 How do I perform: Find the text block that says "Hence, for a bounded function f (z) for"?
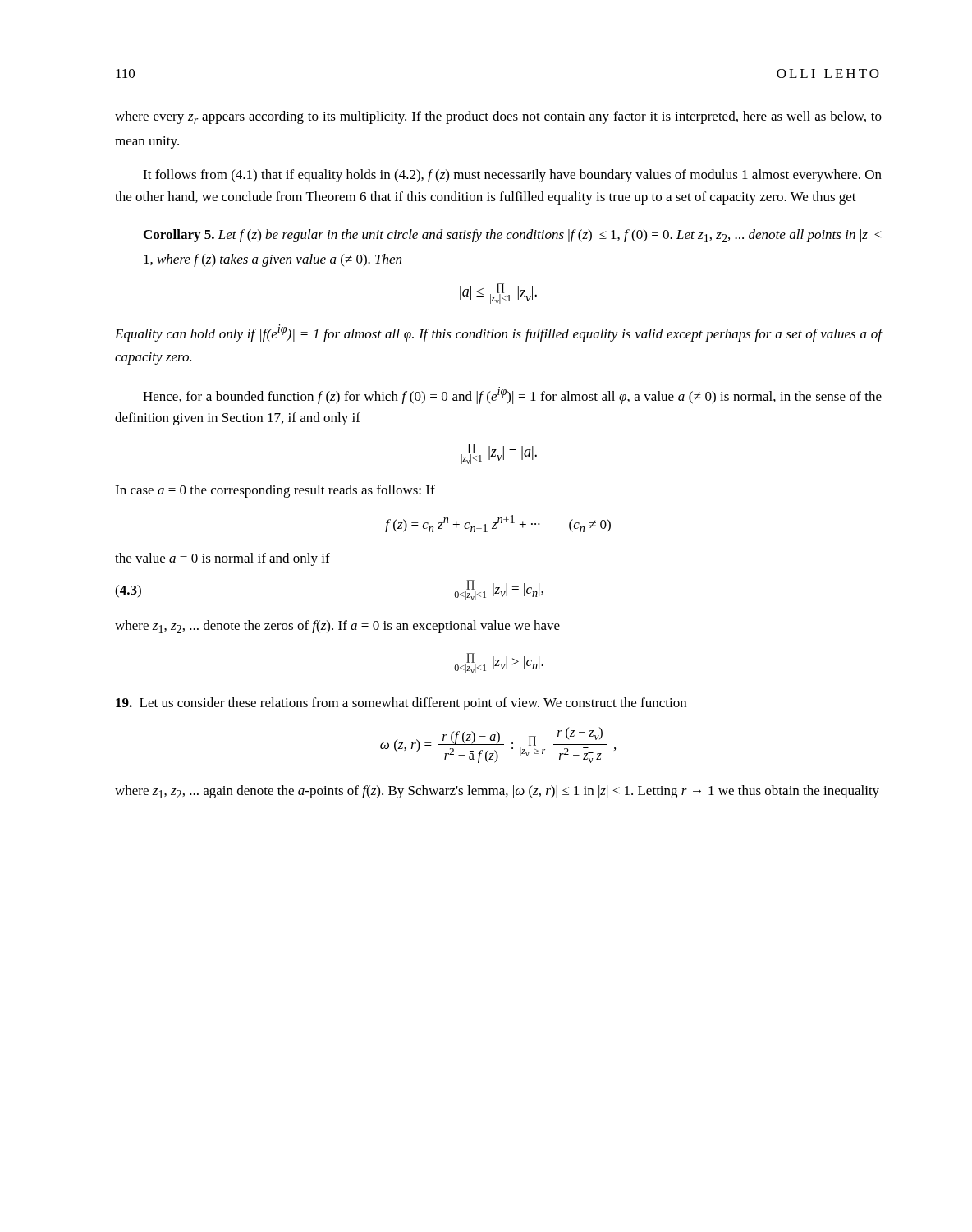tap(498, 405)
